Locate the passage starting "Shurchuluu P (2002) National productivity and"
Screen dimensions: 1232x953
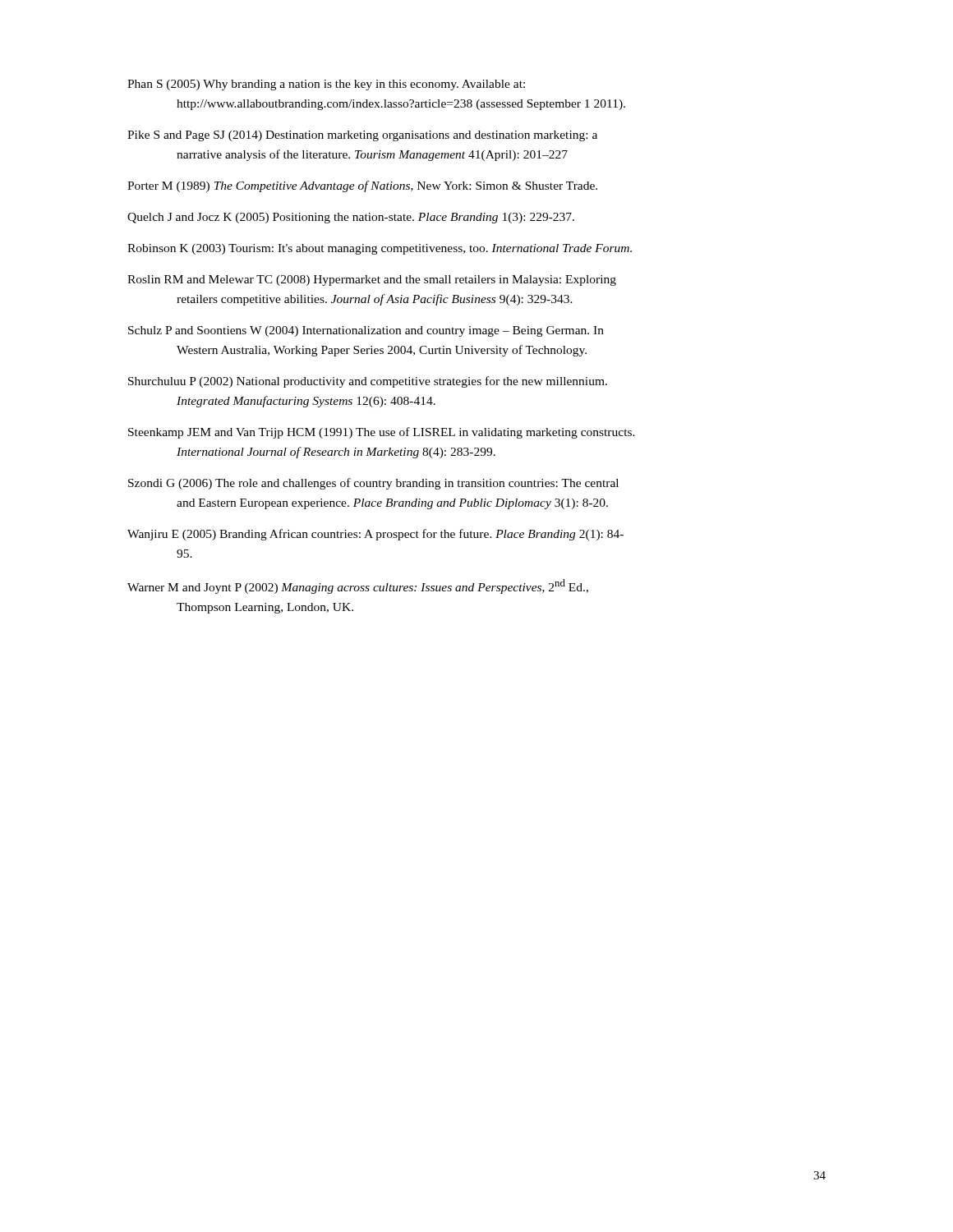[474, 391]
